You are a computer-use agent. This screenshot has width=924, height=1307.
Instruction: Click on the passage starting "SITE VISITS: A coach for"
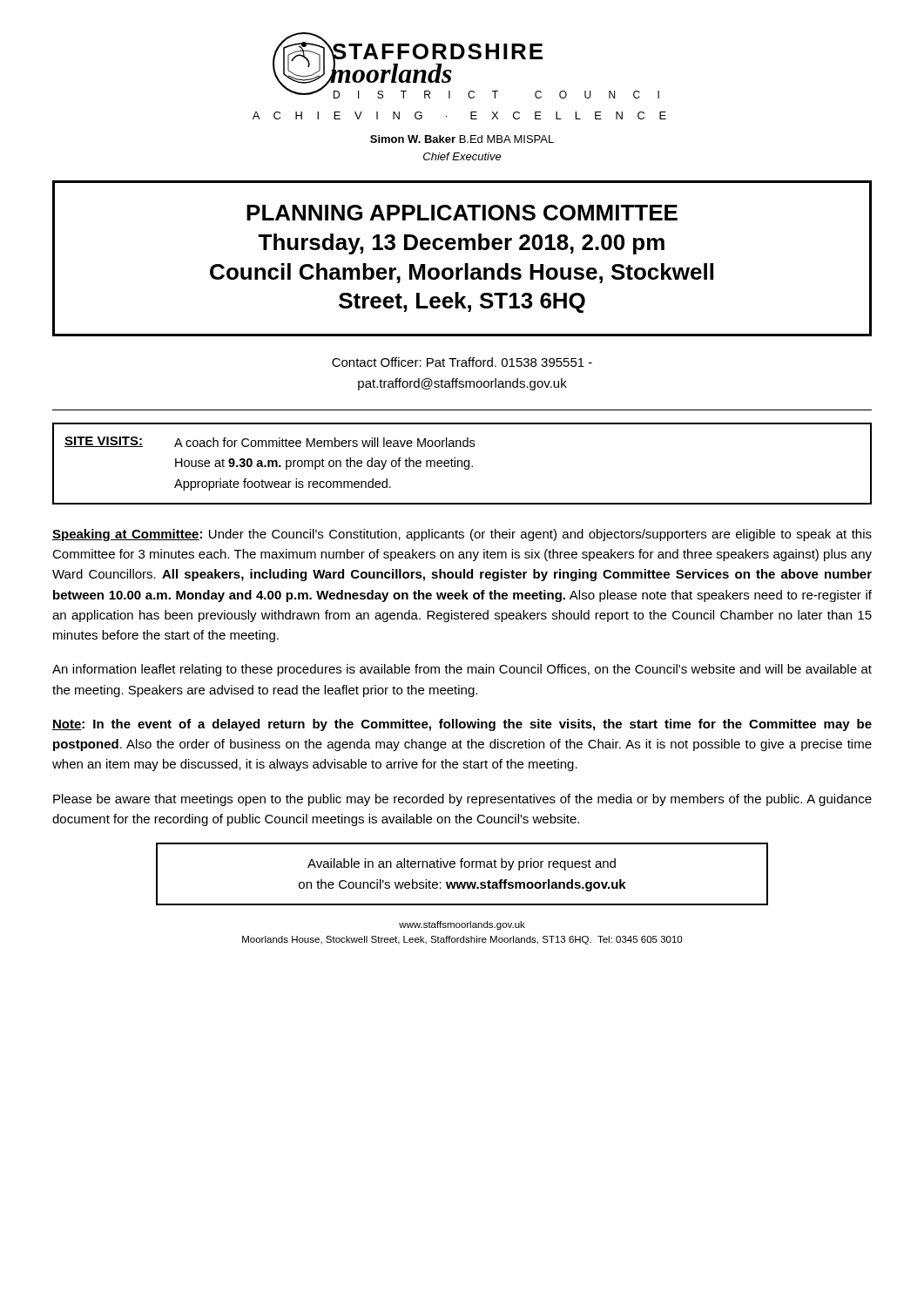coord(265,464)
